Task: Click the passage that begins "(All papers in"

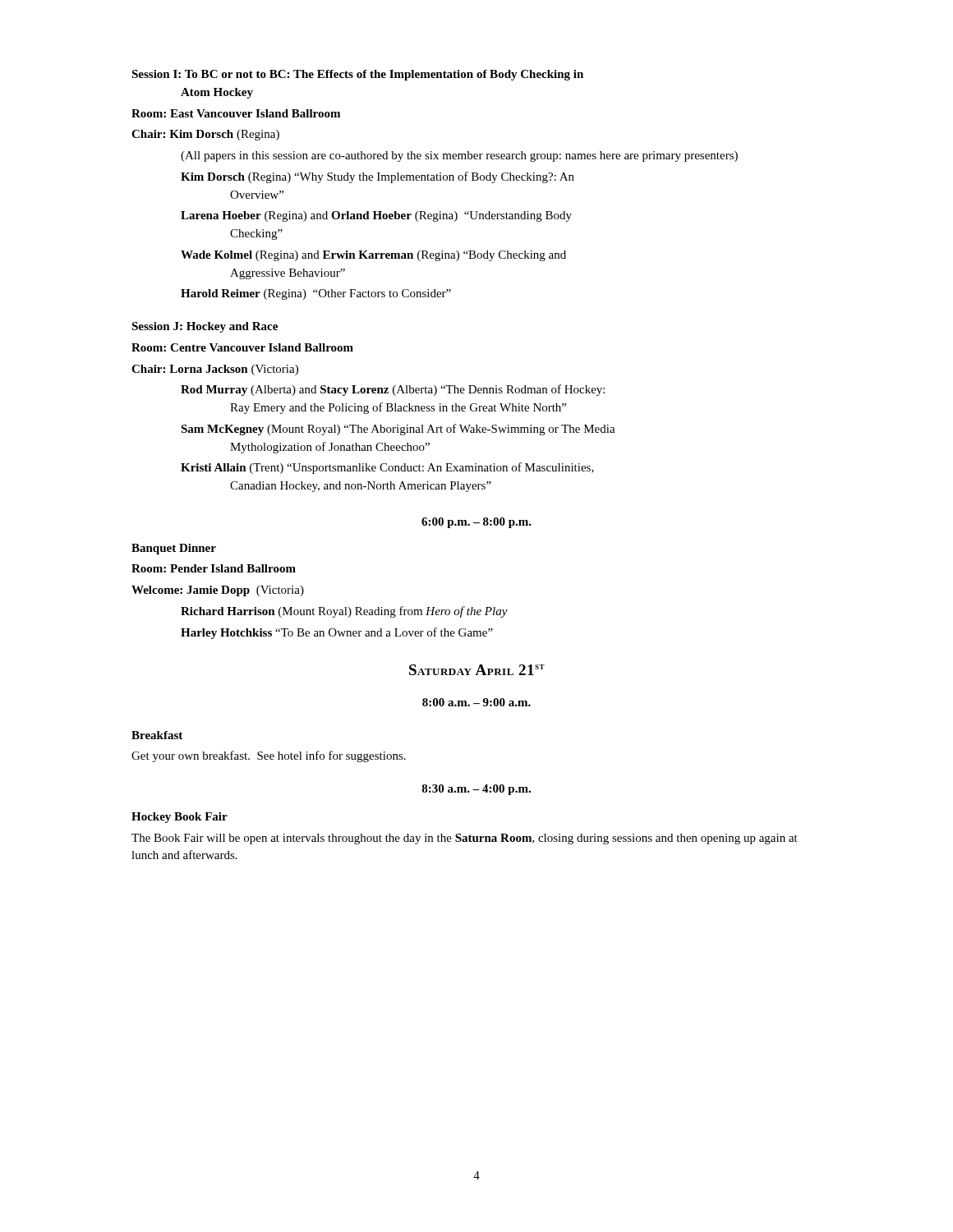Action: point(501,156)
